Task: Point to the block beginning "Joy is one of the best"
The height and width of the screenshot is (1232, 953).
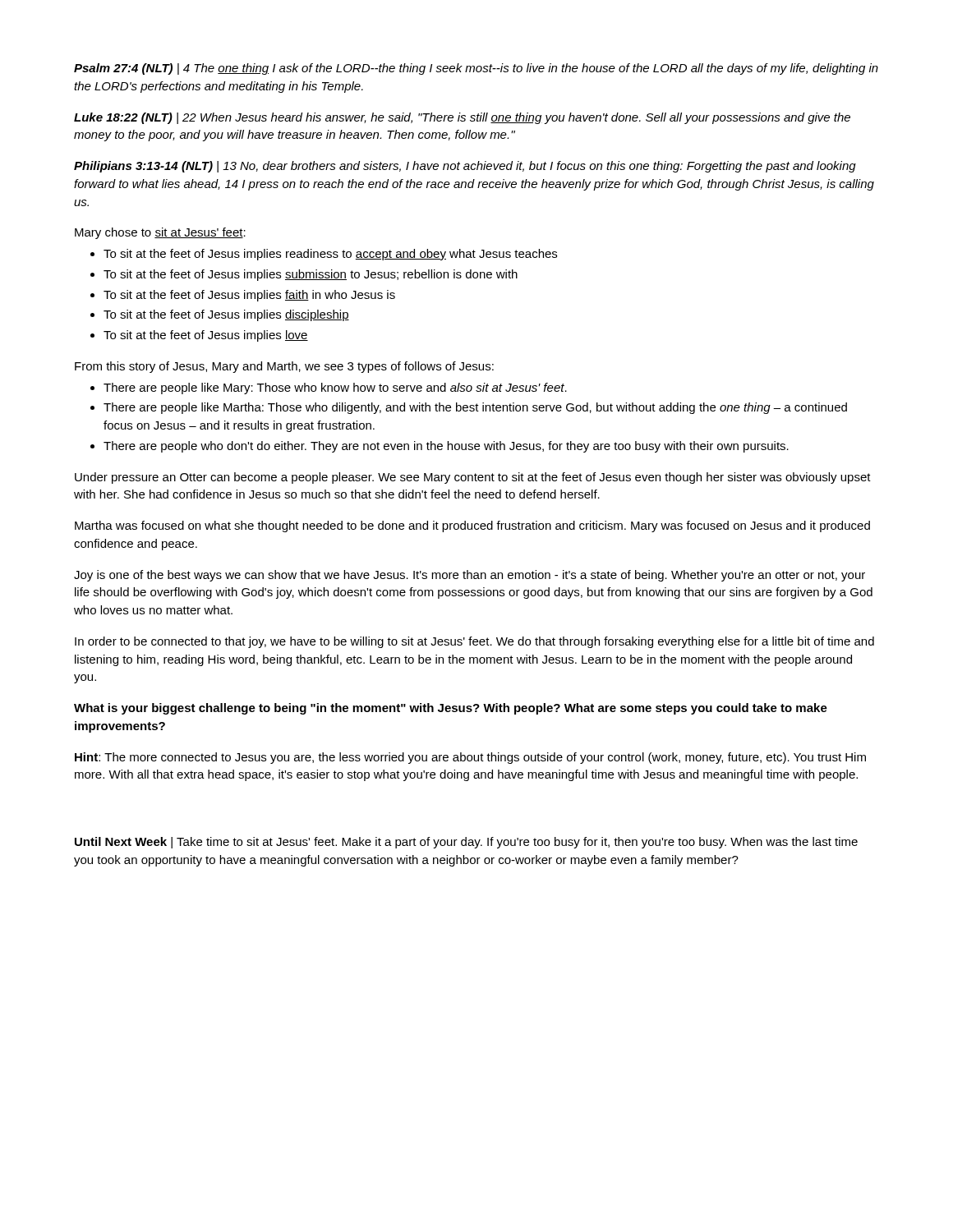Action: pos(476,592)
